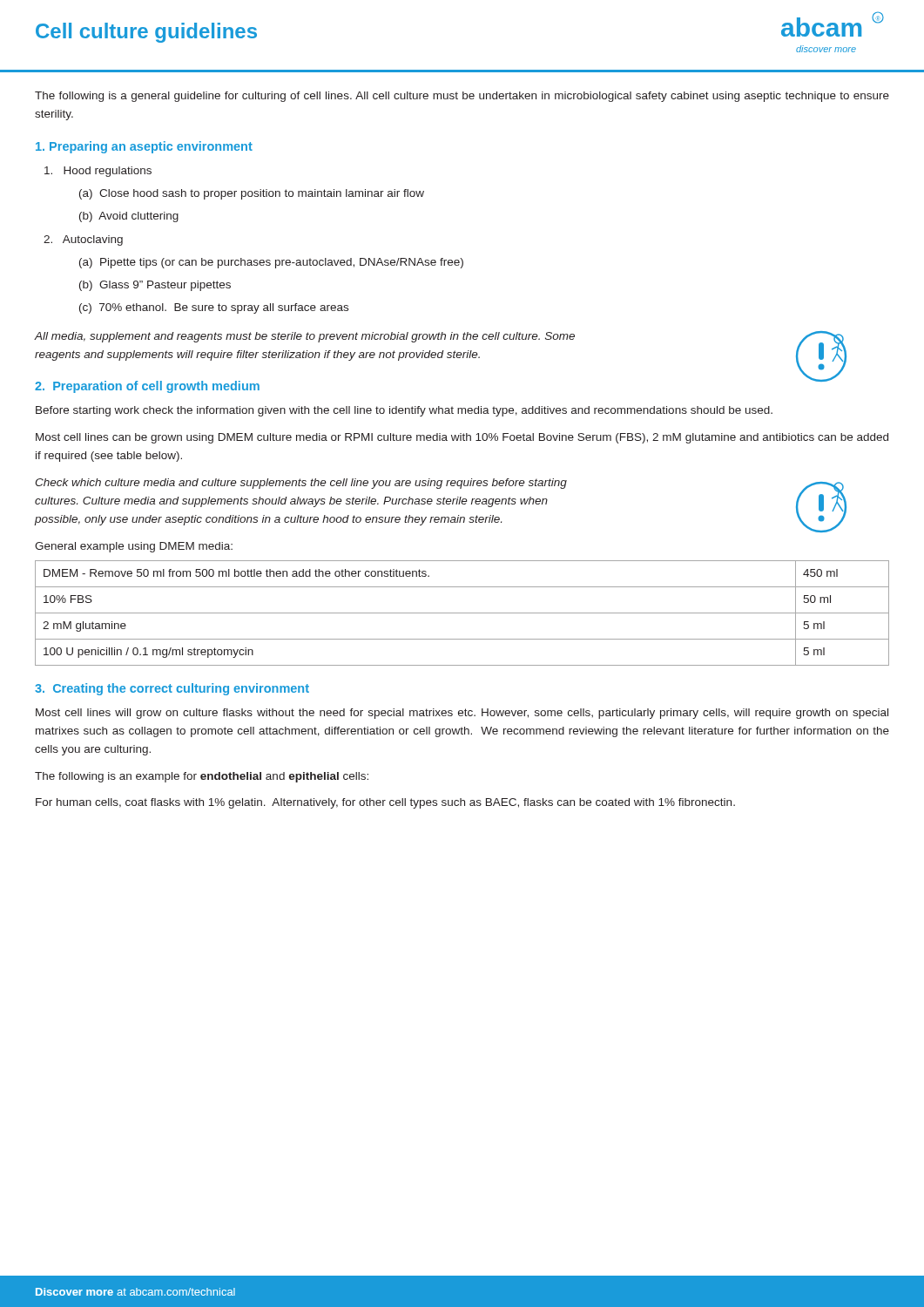Point to the block beginning "The following is a general guideline"
This screenshot has height=1307, width=924.
pos(462,104)
